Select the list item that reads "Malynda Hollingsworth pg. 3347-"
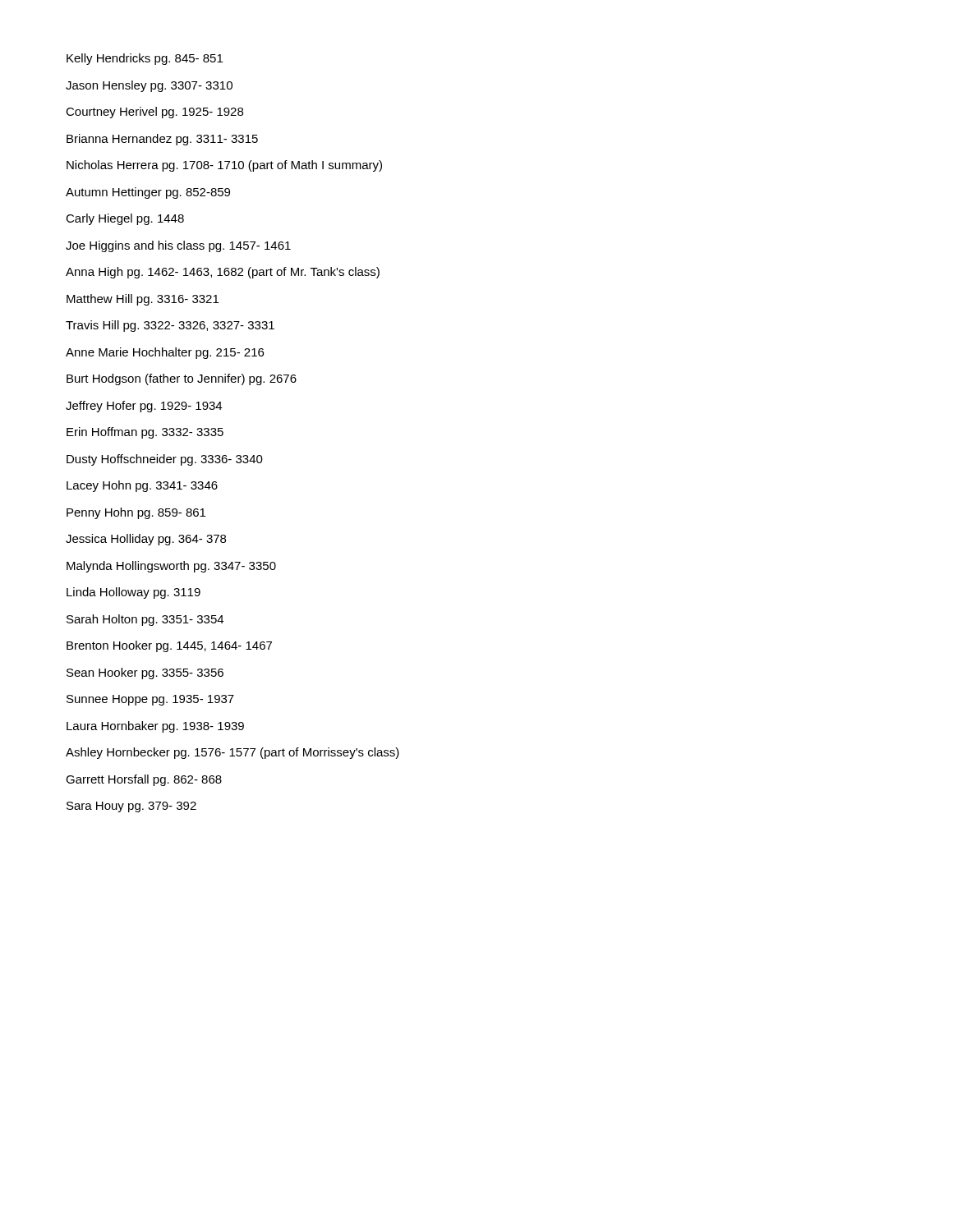Screen dimensions: 1232x953 click(x=171, y=565)
